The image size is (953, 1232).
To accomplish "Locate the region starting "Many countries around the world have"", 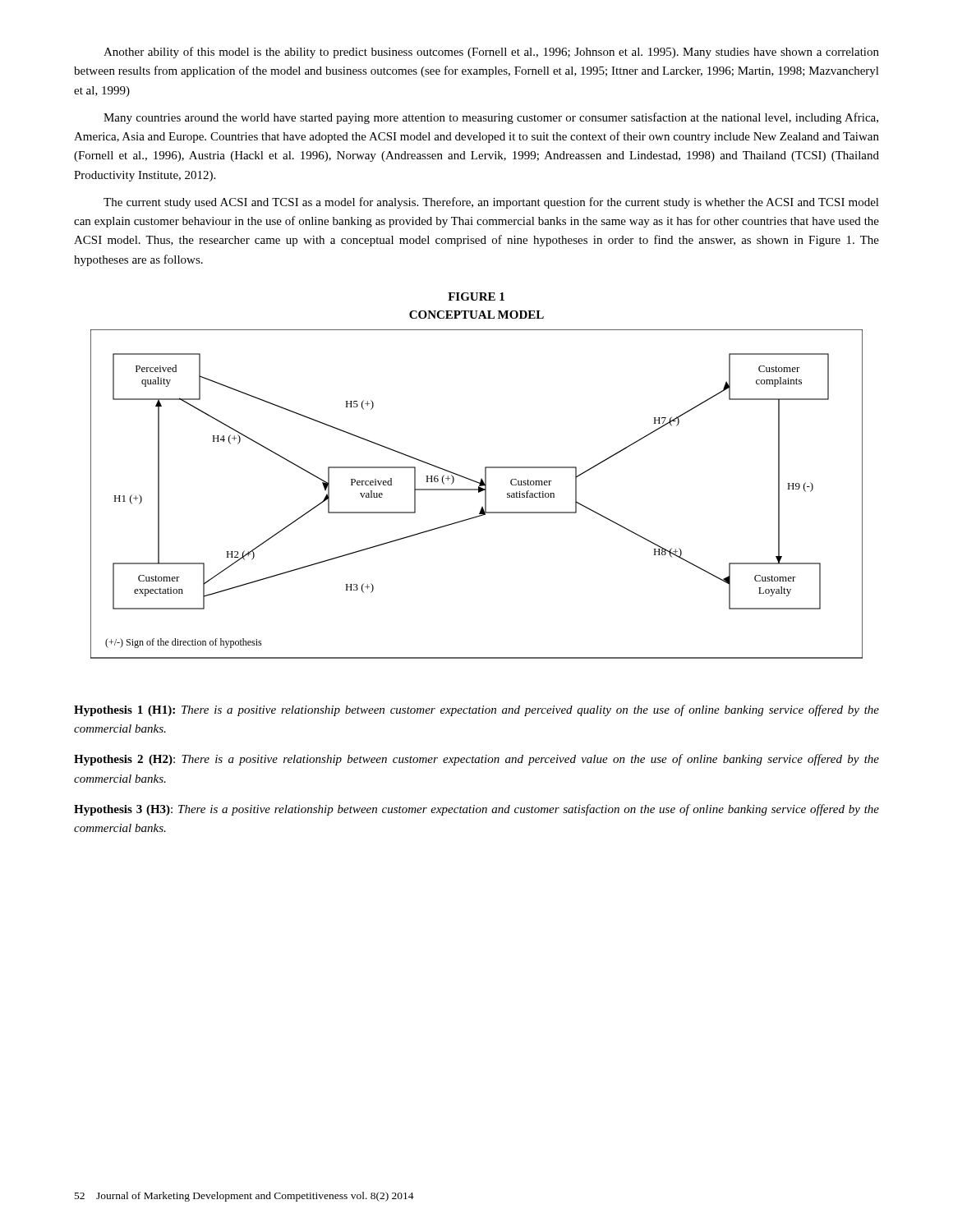I will 476,146.
